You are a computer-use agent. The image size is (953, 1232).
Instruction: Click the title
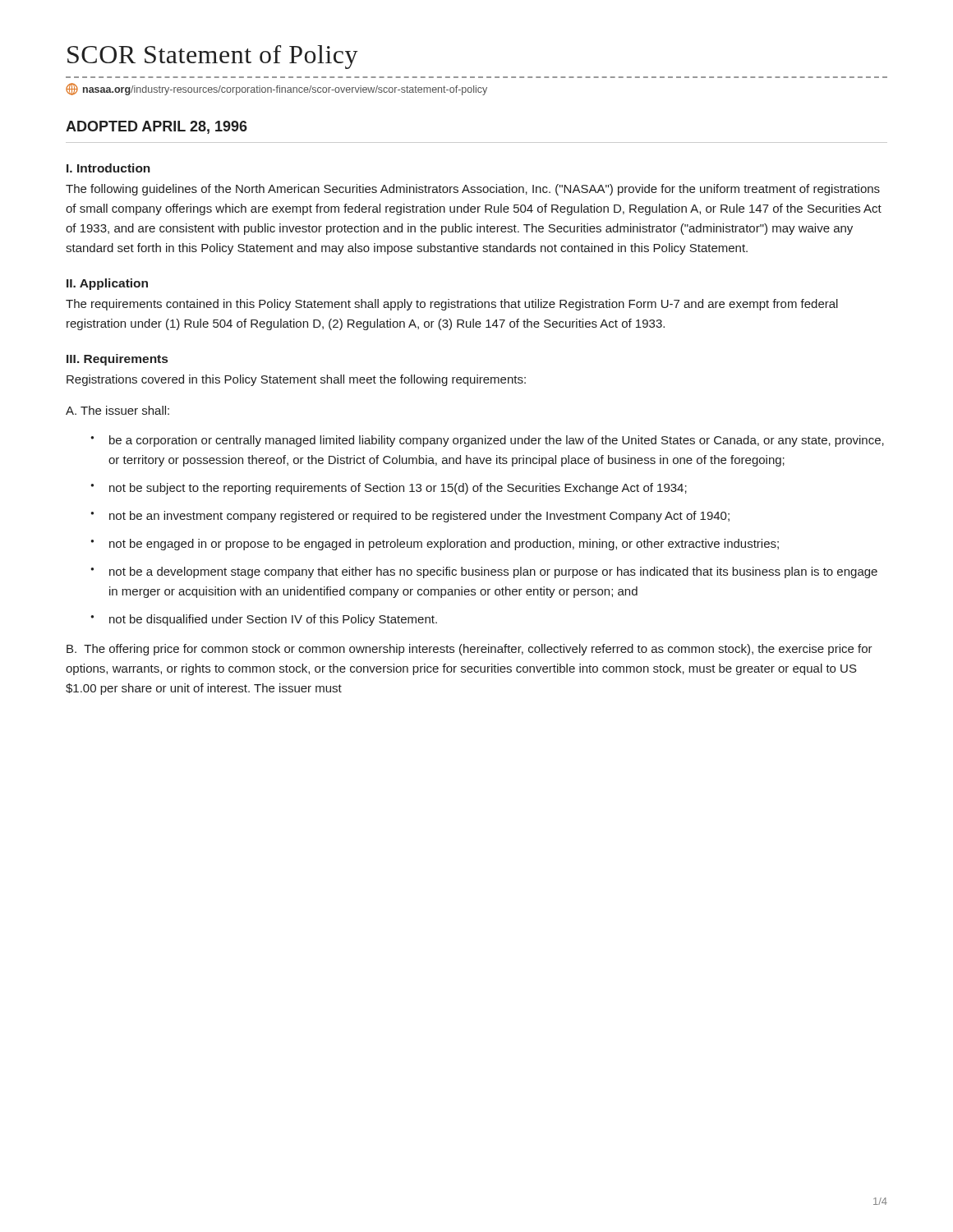476,55
